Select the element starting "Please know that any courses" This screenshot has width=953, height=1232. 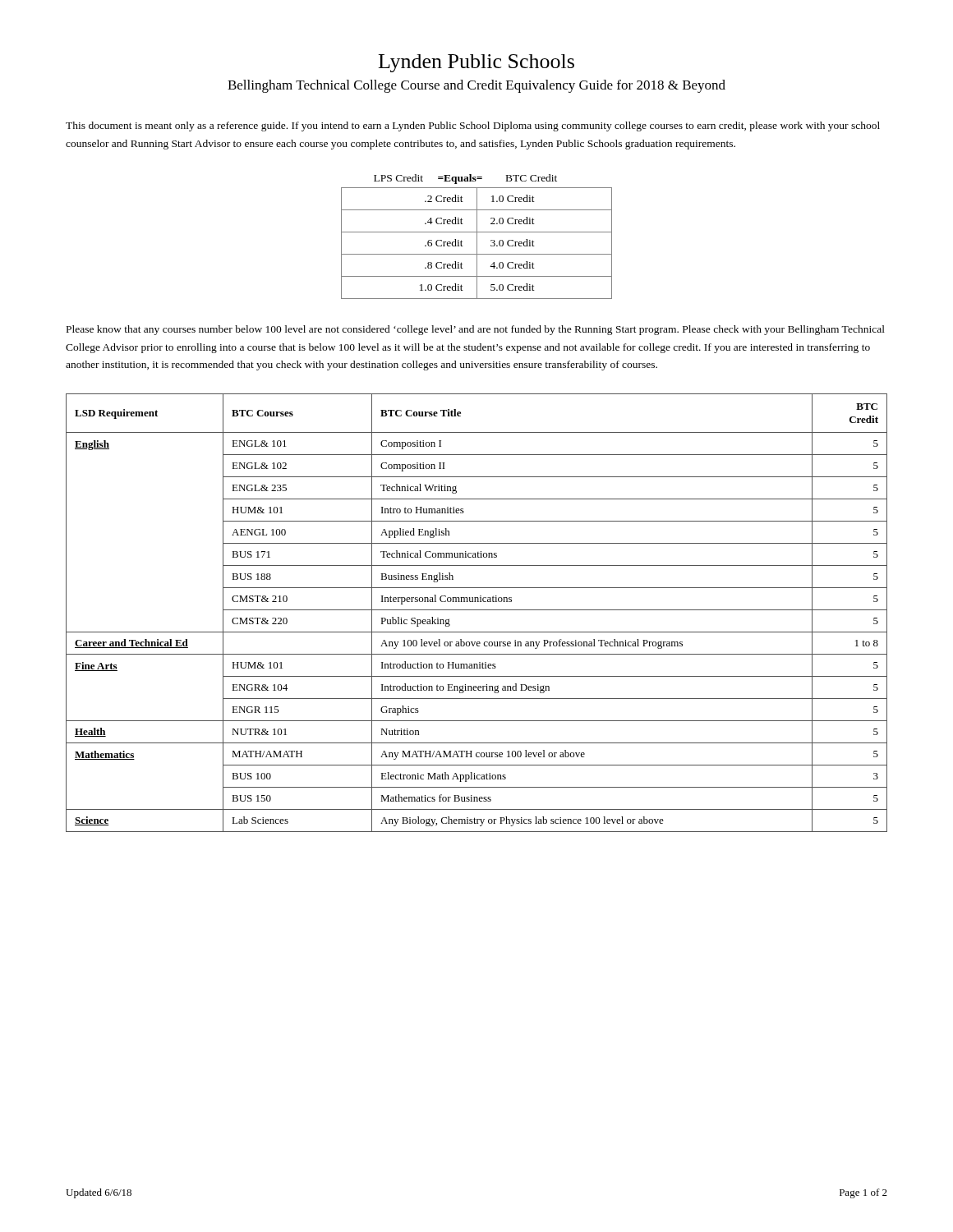pos(475,347)
